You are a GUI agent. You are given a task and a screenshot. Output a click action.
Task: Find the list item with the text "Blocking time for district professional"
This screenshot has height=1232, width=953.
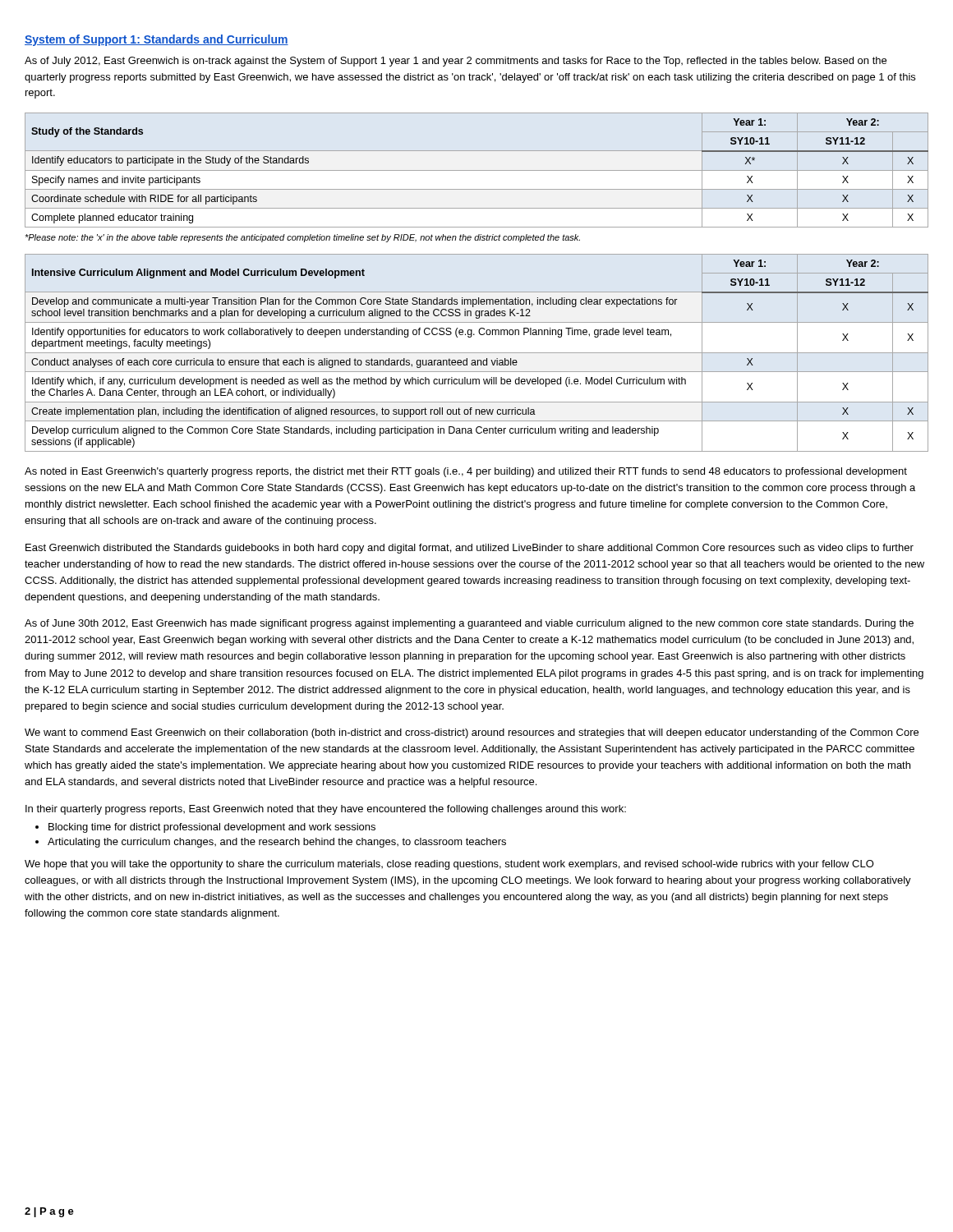point(212,826)
